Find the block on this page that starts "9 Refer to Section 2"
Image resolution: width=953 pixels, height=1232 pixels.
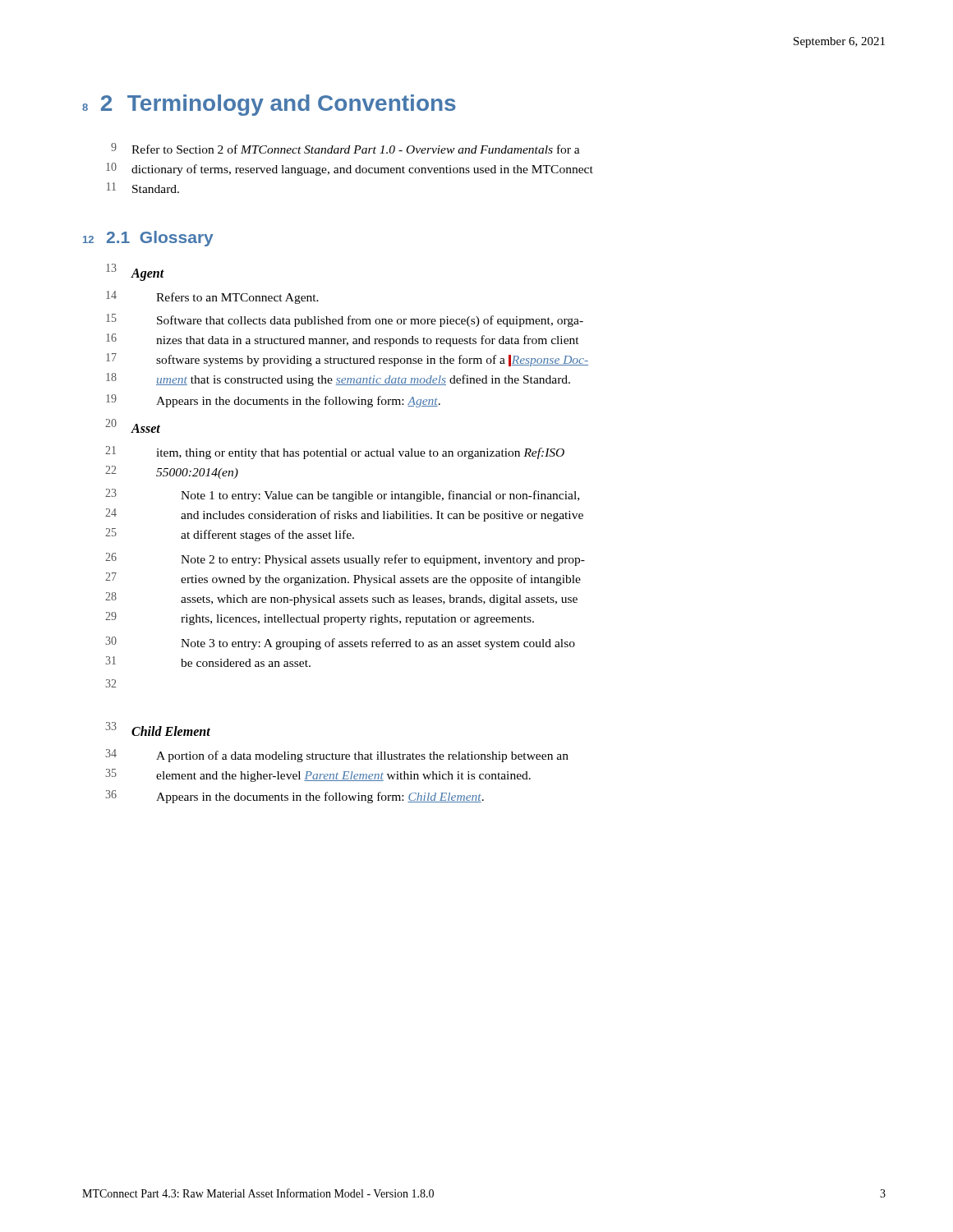click(485, 169)
